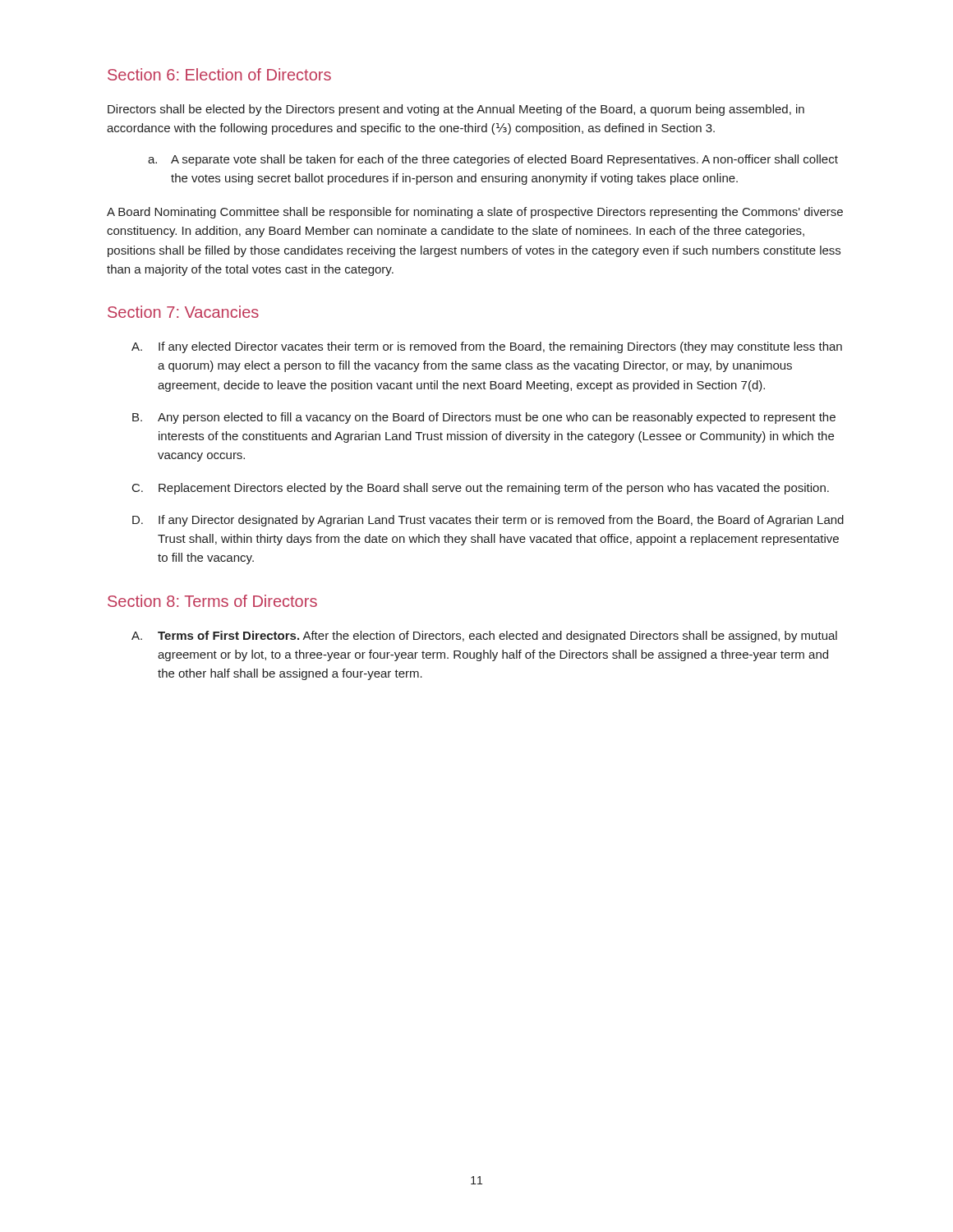Locate the block of text that opens with "A. Terms of First Directors. After the election"
Screen dimensions: 1232x953
[489, 654]
